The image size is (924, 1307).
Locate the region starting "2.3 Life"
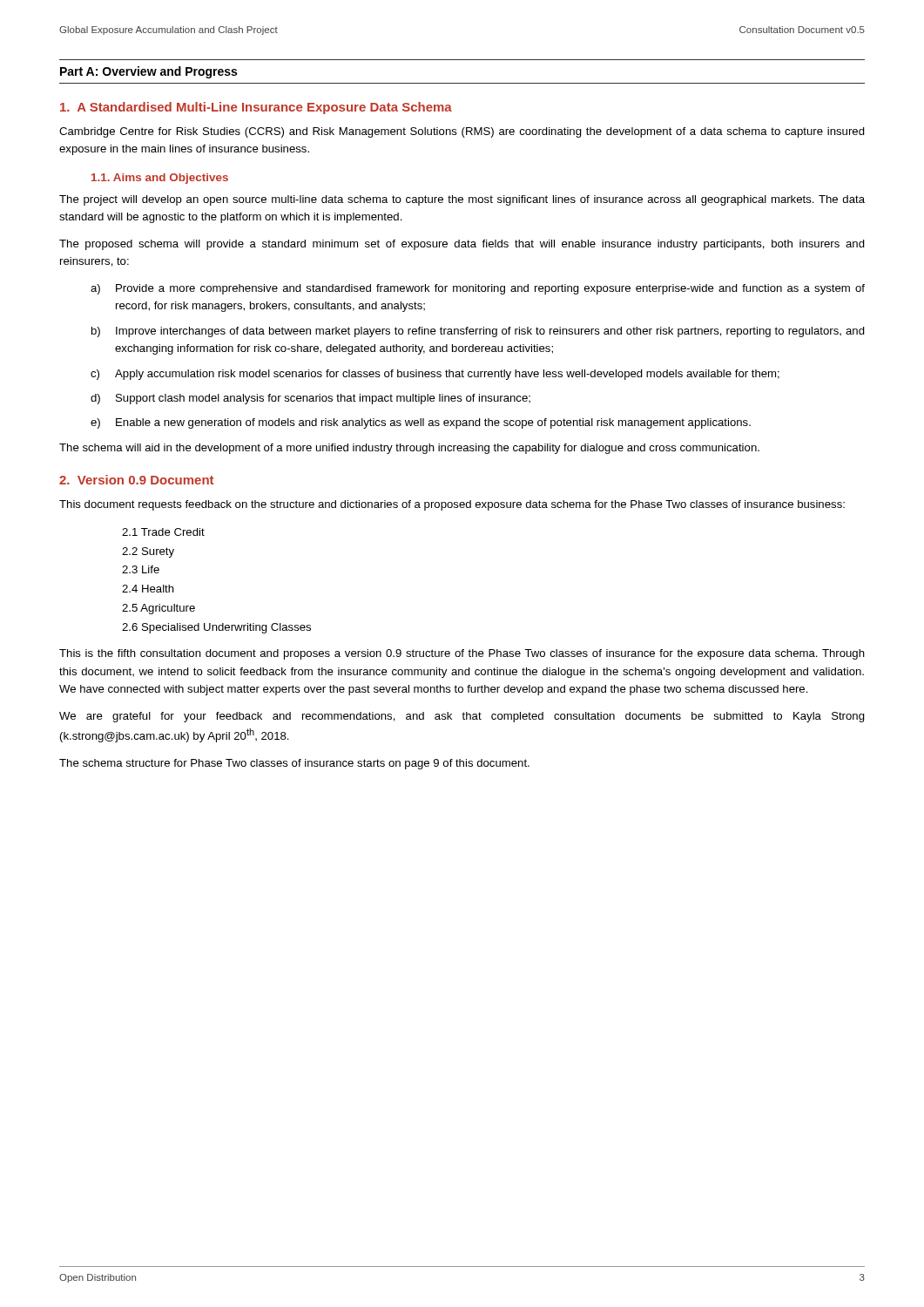point(141,570)
